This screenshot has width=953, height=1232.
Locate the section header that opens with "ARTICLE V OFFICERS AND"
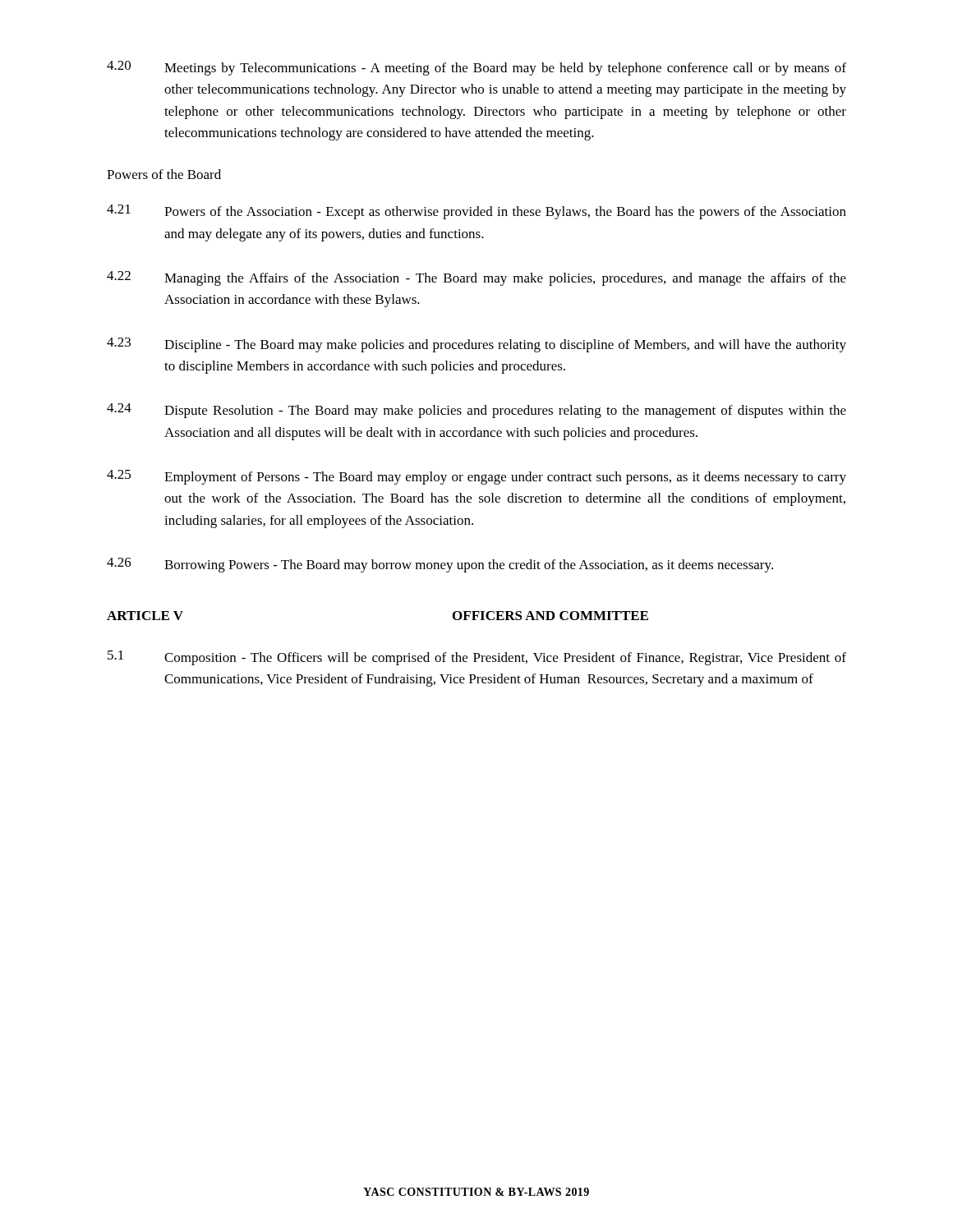(x=476, y=616)
